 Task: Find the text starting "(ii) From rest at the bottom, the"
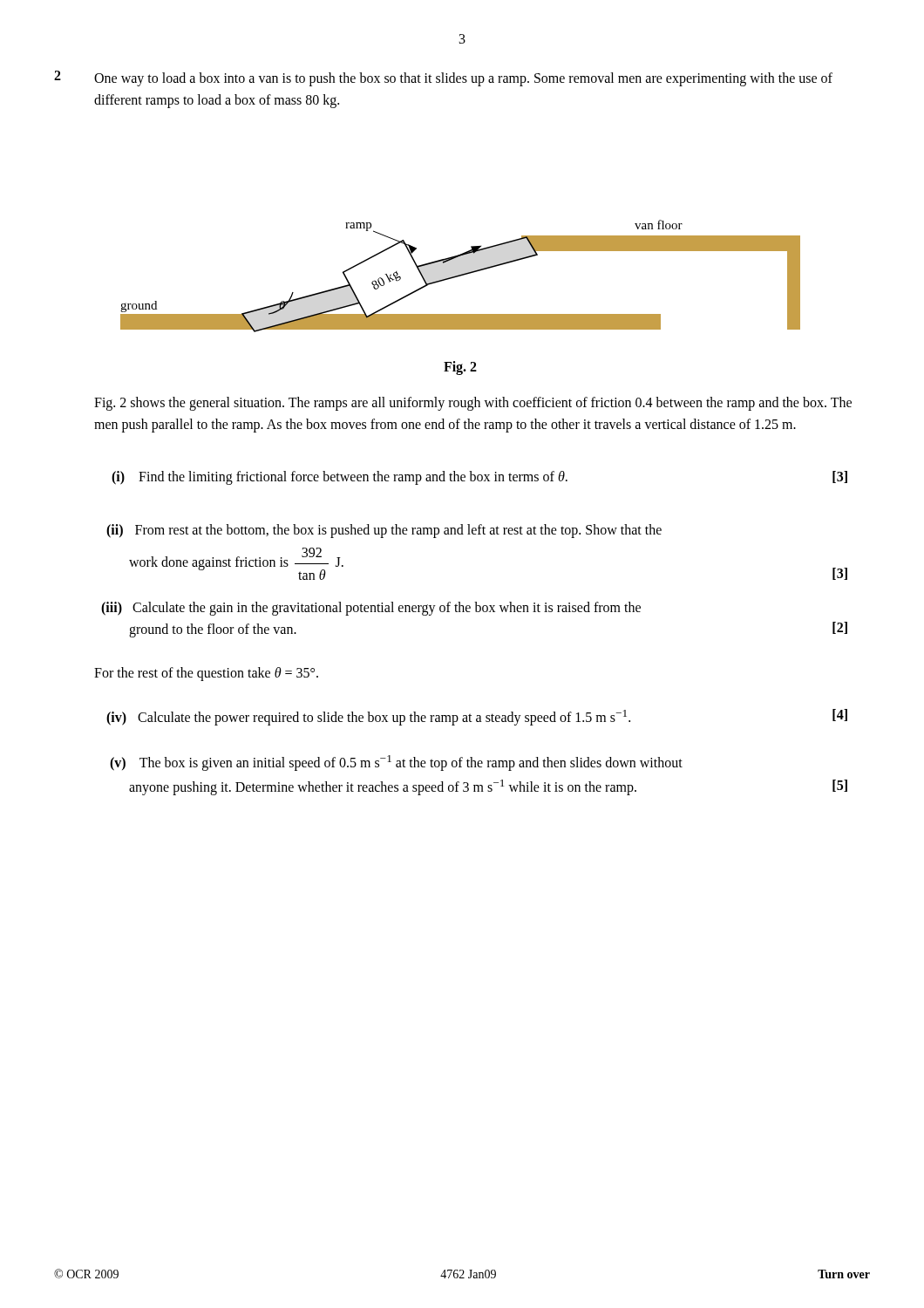point(384,531)
